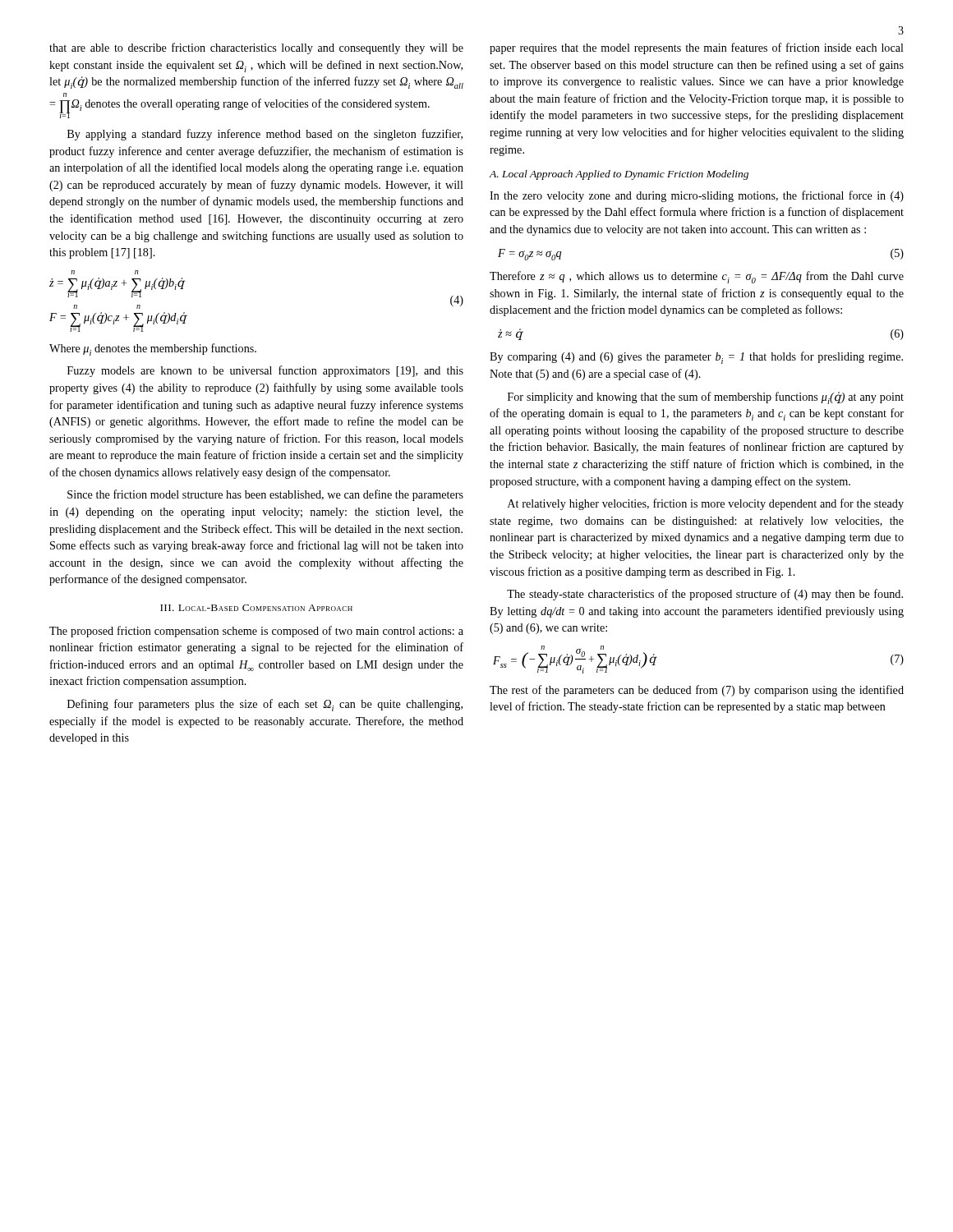953x1232 pixels.
Task: Click on the block starting "that are able"
Action: 256,150
